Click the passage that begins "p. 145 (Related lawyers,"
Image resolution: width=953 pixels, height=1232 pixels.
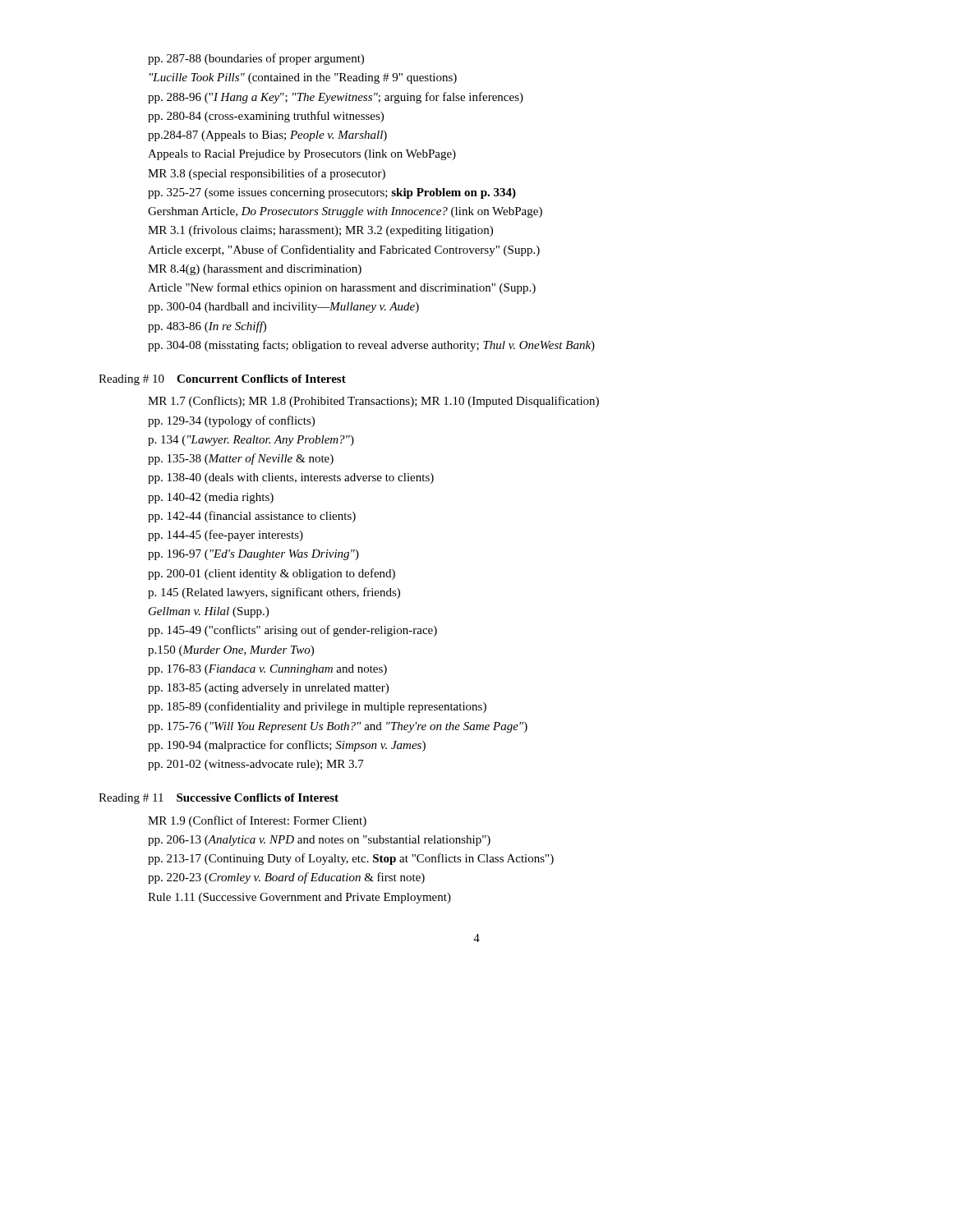pyautogui.click(x=274, y=592)
